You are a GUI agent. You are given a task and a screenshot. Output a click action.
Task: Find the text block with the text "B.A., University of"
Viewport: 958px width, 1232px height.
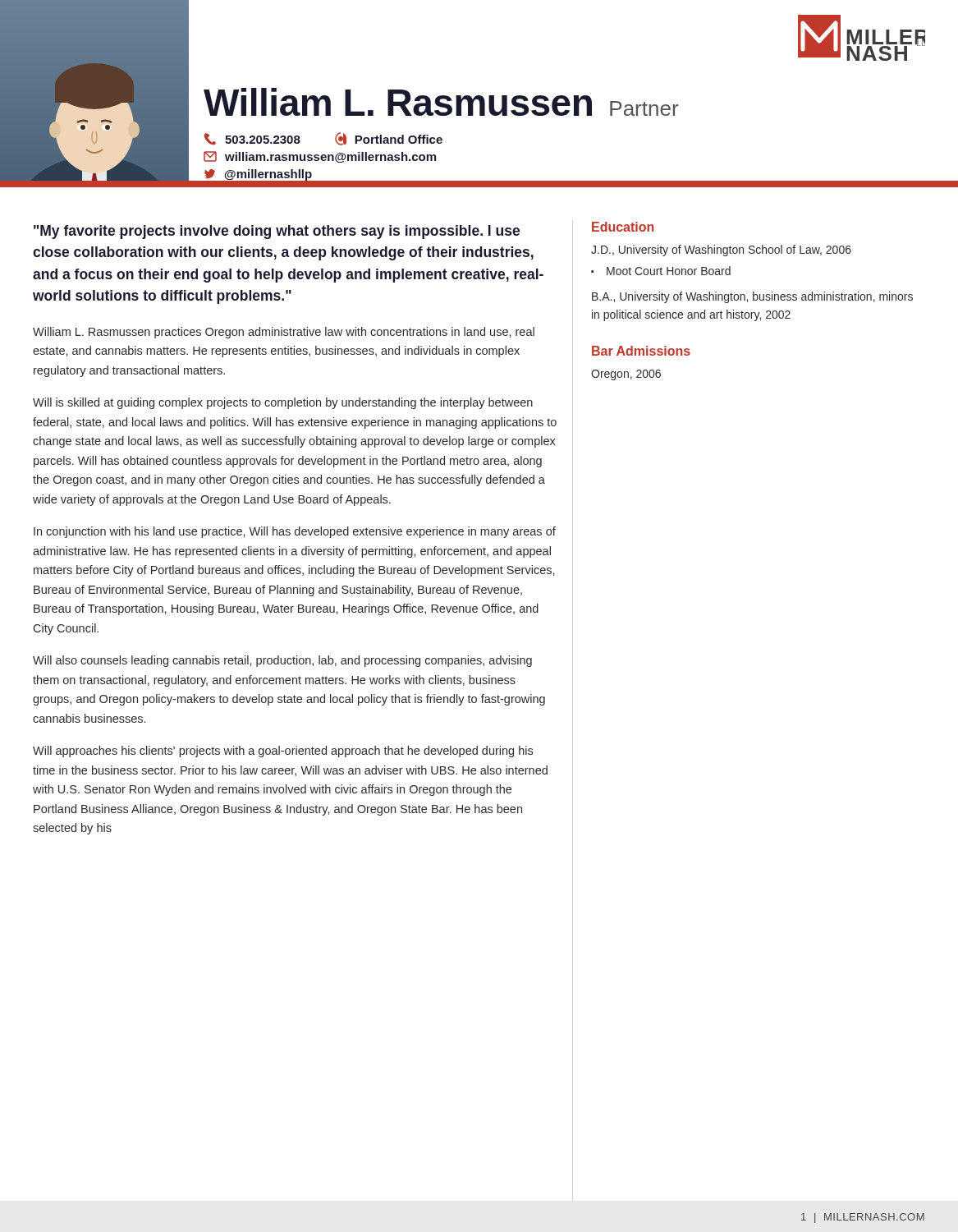752,306
